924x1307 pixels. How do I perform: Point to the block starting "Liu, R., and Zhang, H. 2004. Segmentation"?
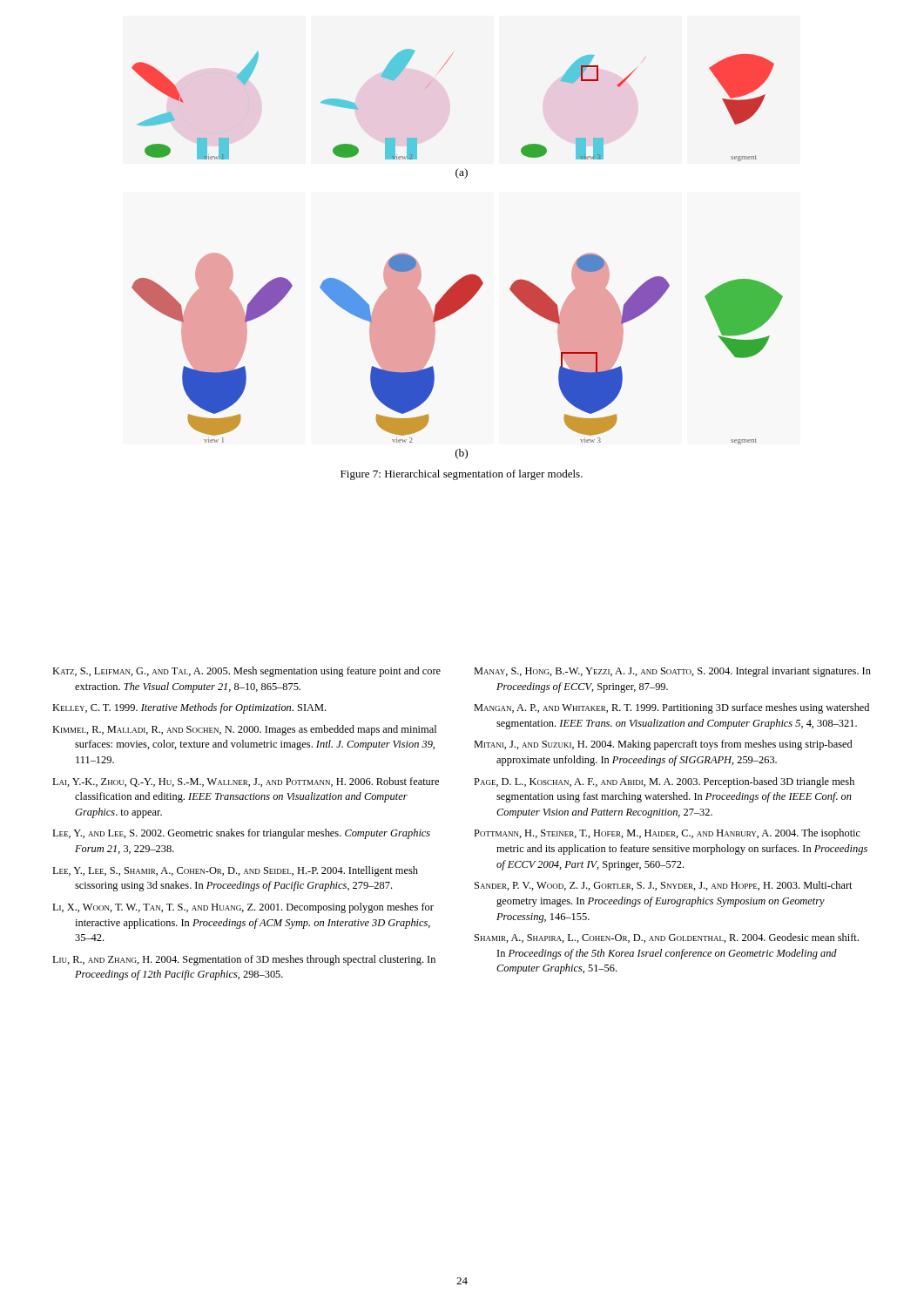tap(244, 967)
